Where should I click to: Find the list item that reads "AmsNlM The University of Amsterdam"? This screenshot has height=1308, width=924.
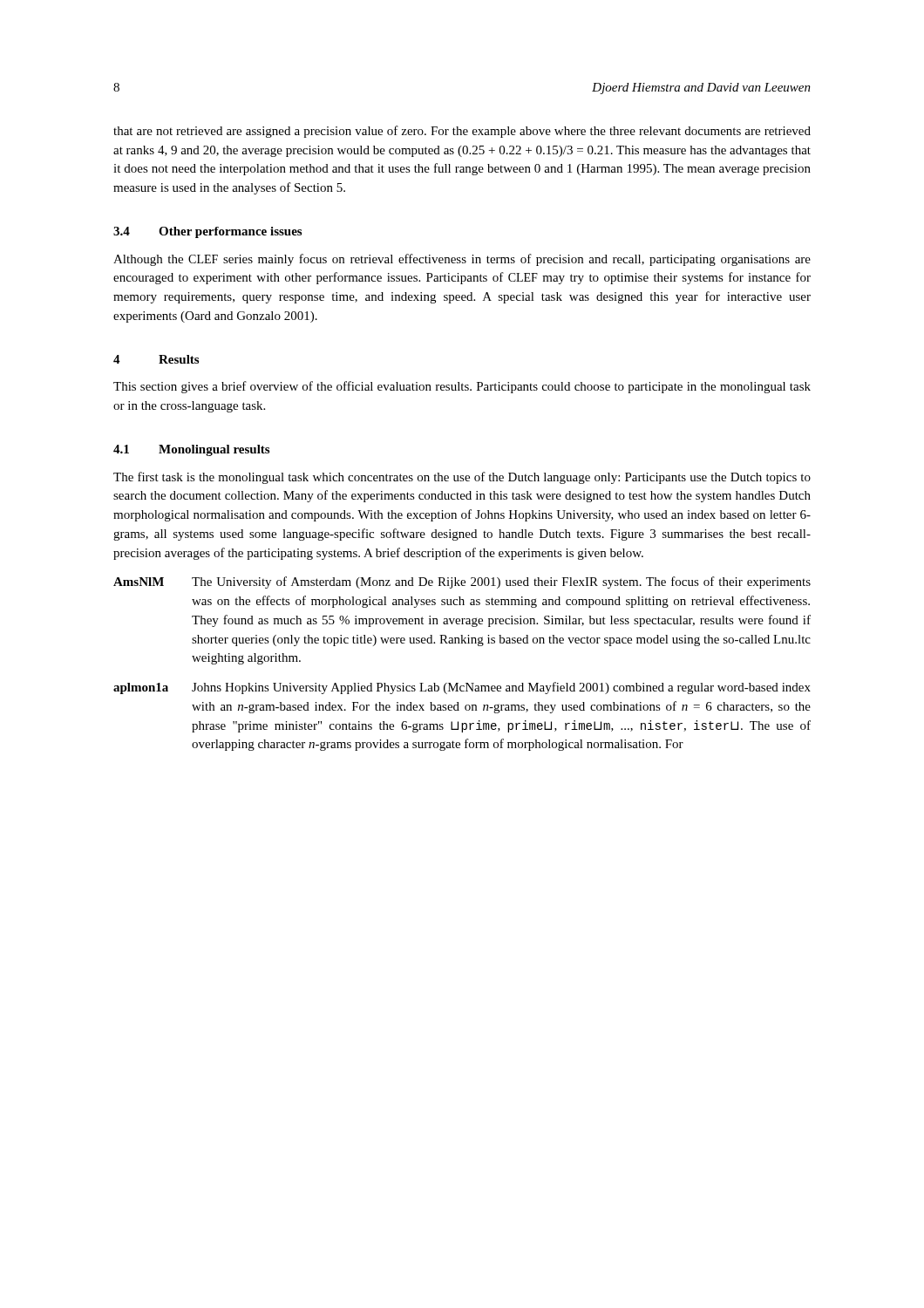point(462,621)
